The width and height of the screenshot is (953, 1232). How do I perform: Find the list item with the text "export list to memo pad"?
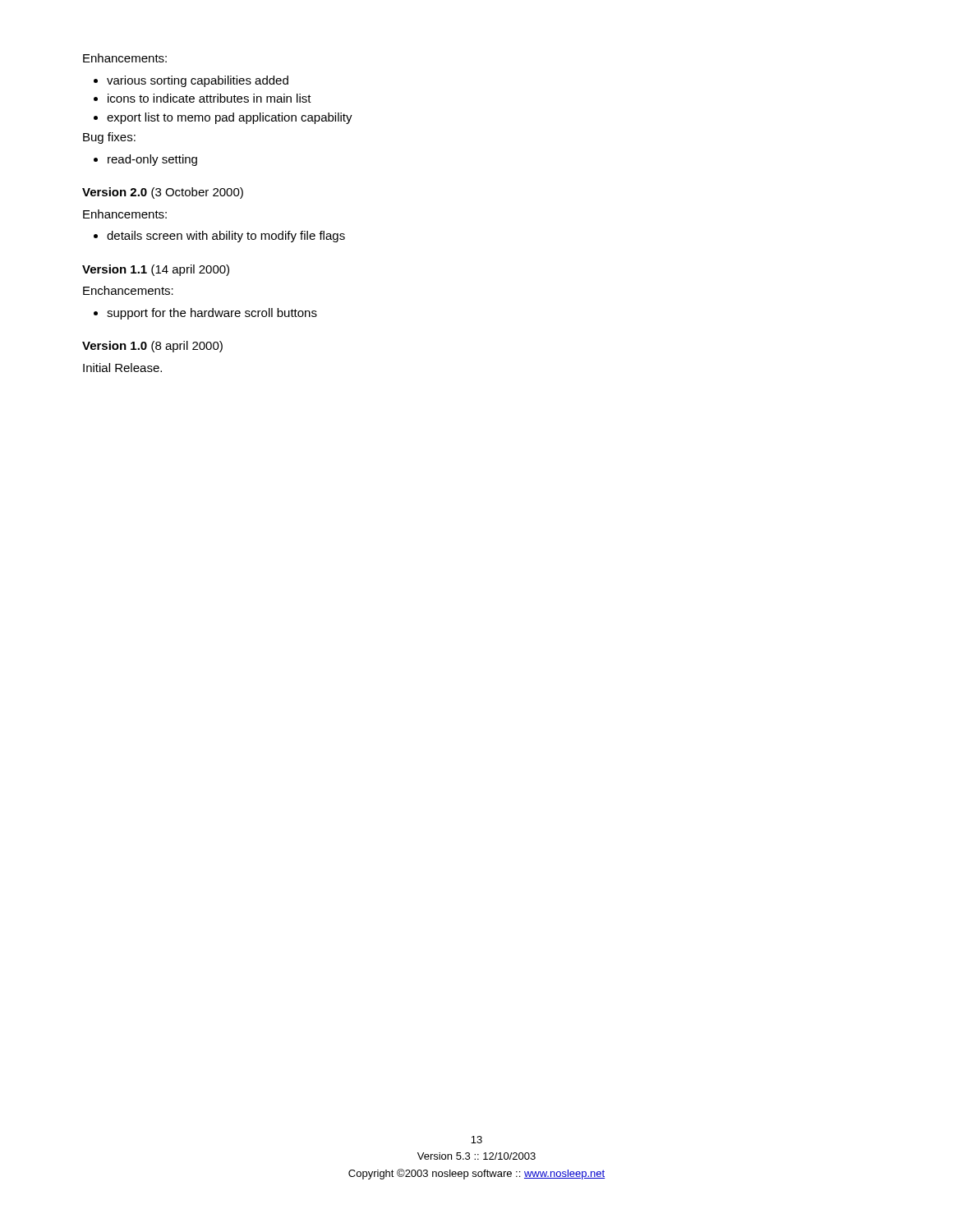pyautogui.click(x=229, y=117)
